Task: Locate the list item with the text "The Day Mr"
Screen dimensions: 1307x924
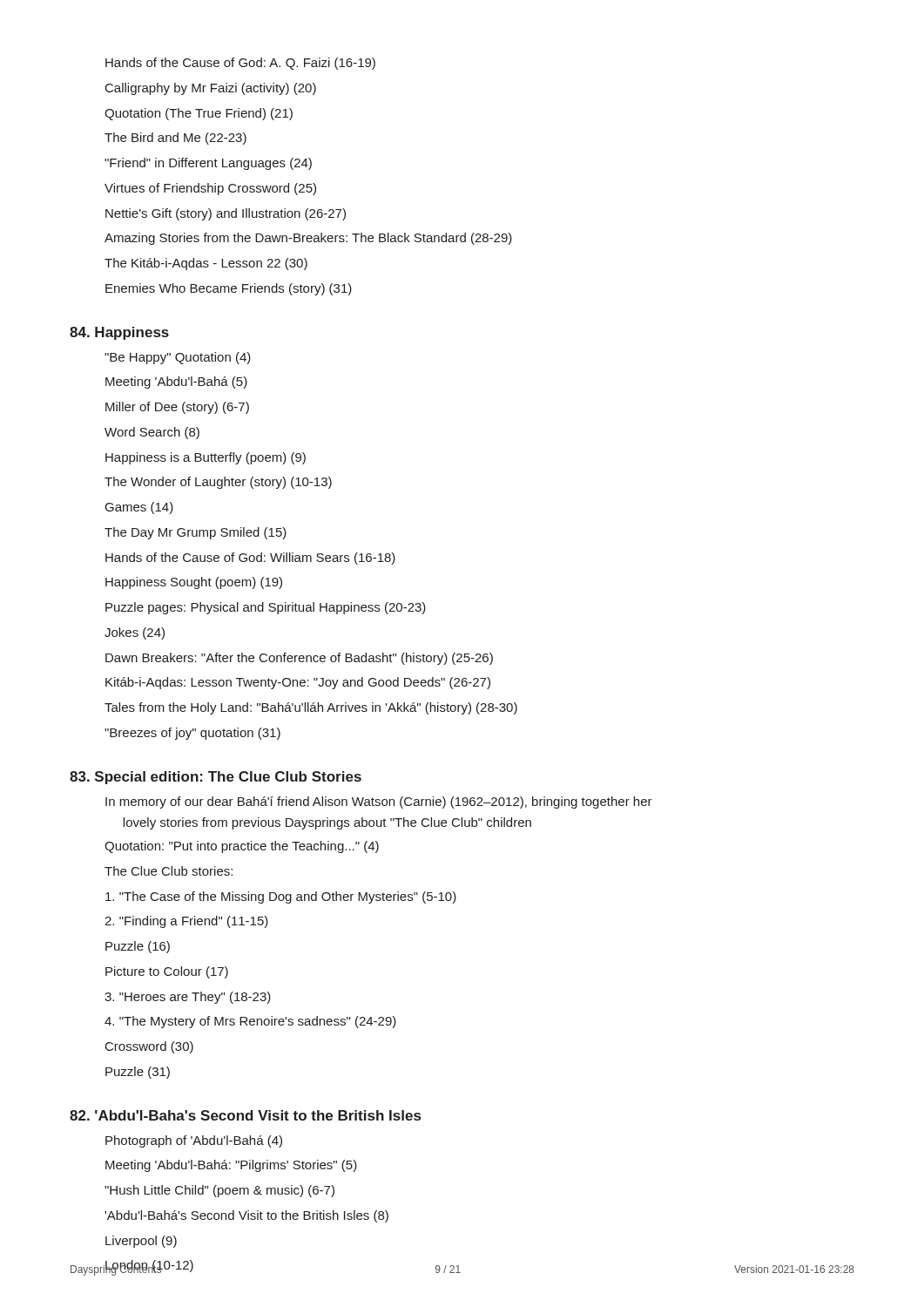Action: click(x=196, y=533)
